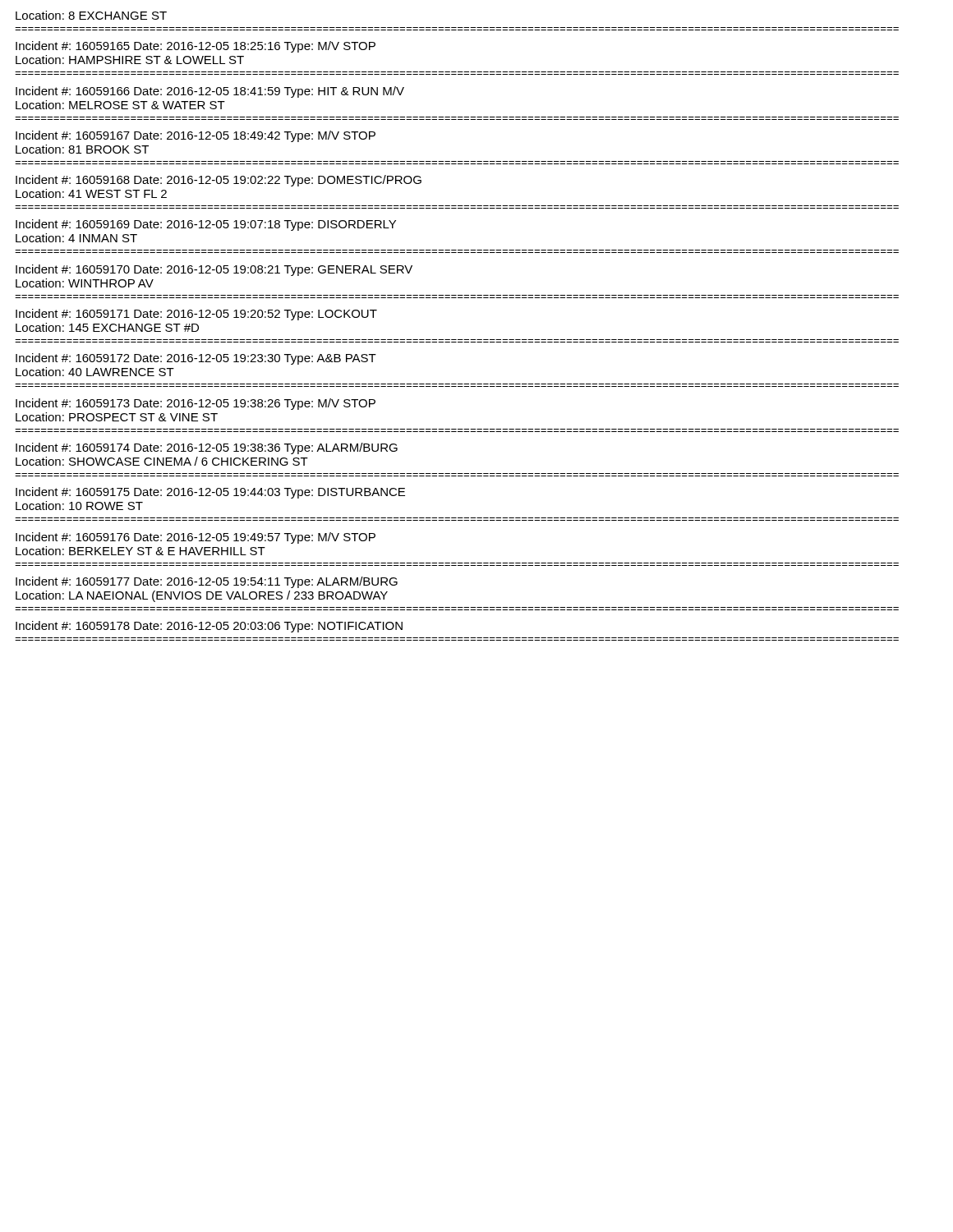The image size is (953, 1232).
Task: Locate the list item that says "Incident #: 16059176 Date: 2016-12-05"
Action: (196, 538)
